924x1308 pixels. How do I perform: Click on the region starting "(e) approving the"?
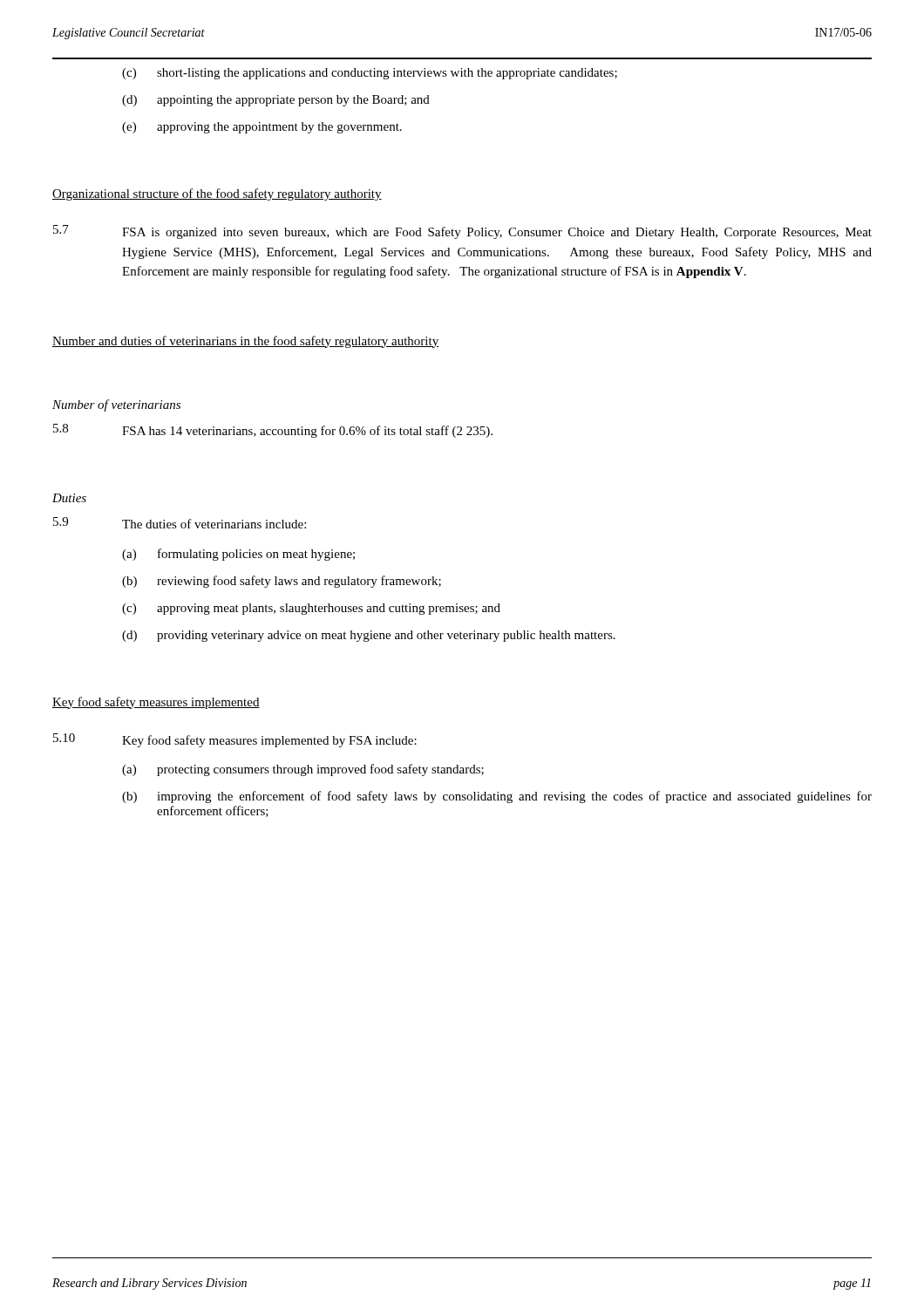tap(262, 128)
